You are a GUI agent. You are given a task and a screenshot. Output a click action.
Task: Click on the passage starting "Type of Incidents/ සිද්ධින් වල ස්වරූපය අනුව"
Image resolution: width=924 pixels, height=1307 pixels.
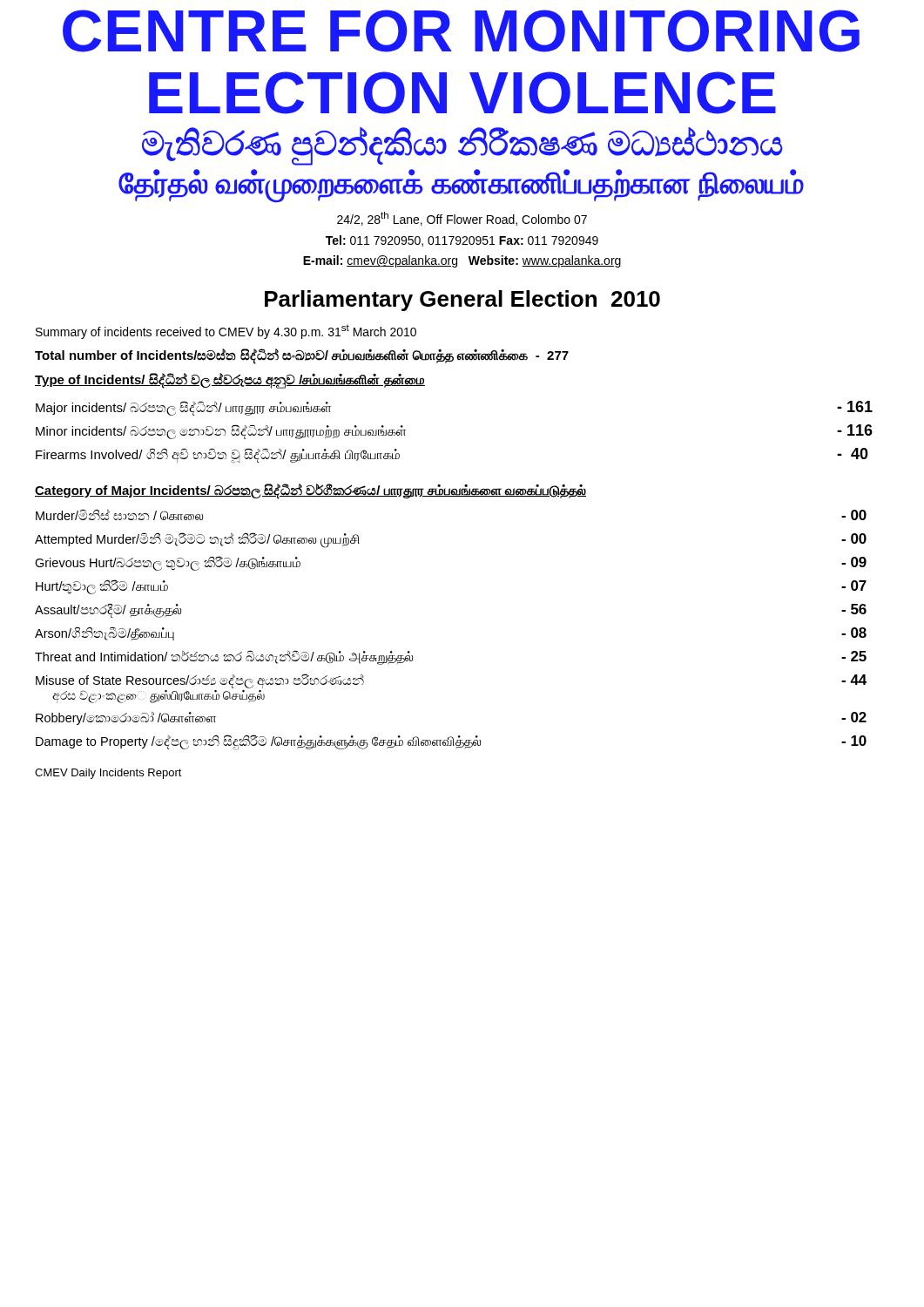(230, 379)
